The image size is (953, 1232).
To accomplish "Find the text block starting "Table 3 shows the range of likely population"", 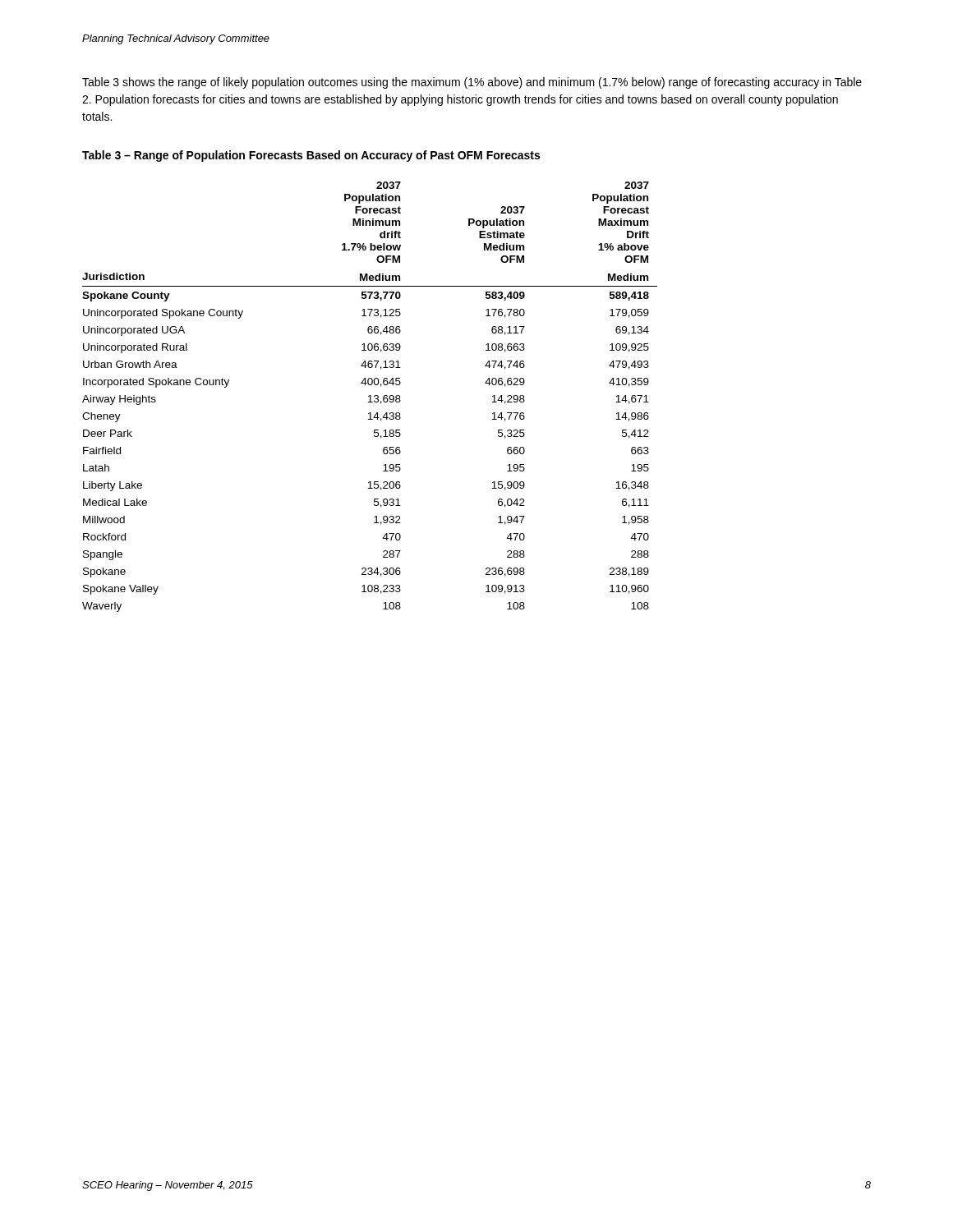I will [472, 99].
